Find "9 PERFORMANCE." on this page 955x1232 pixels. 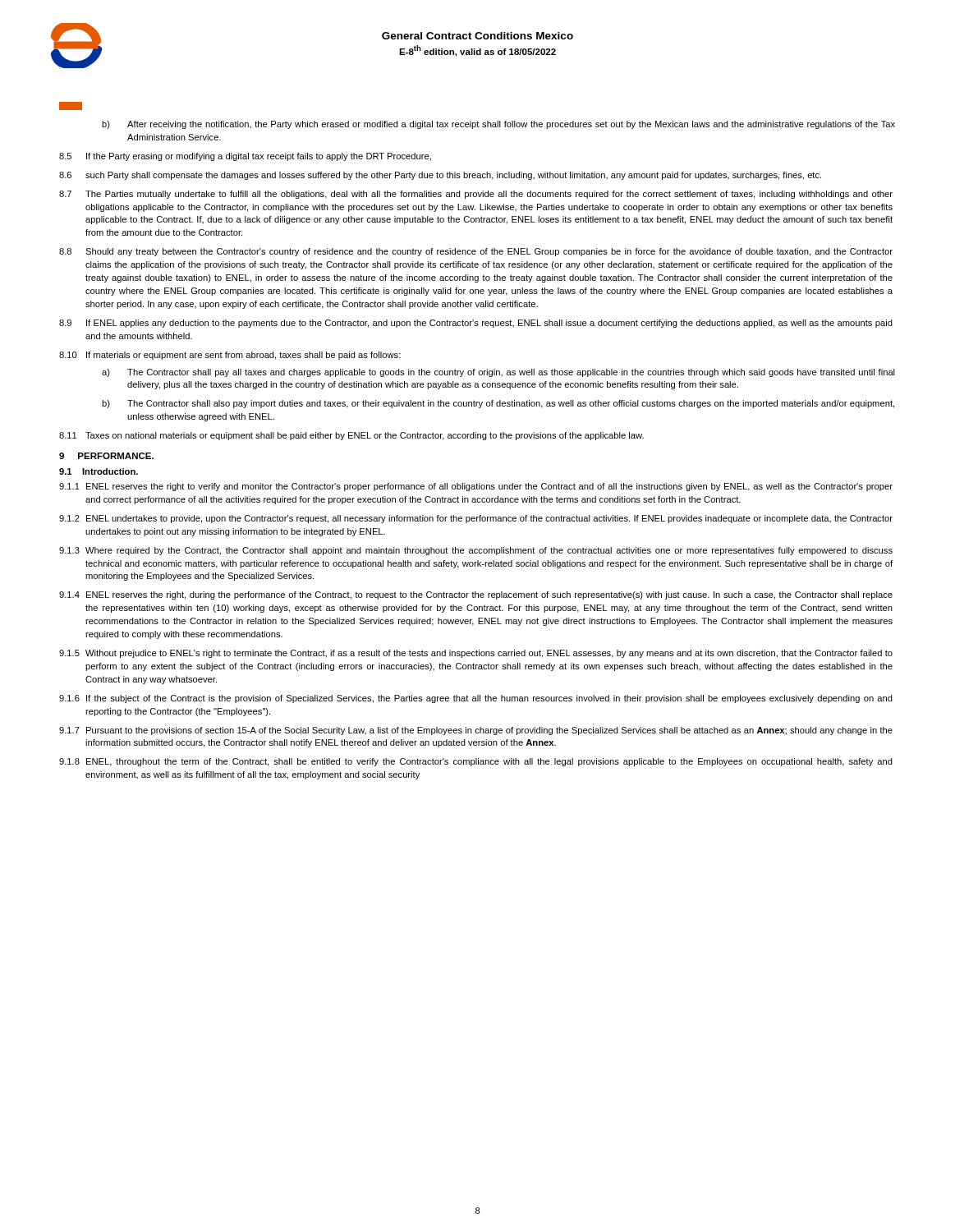(x=107, y=456)
